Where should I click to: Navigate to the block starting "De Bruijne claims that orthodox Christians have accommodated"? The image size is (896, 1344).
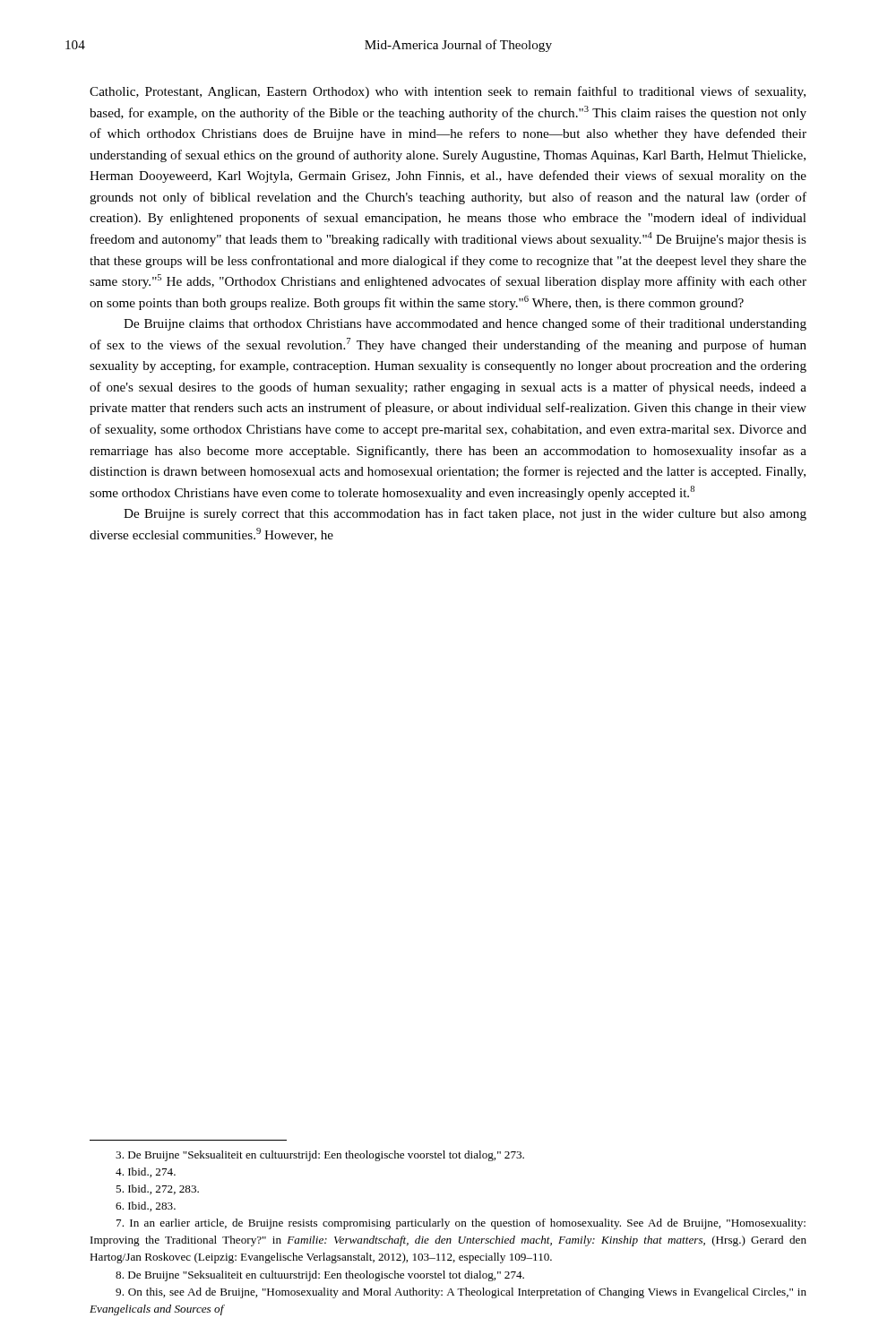coord(448,408)
